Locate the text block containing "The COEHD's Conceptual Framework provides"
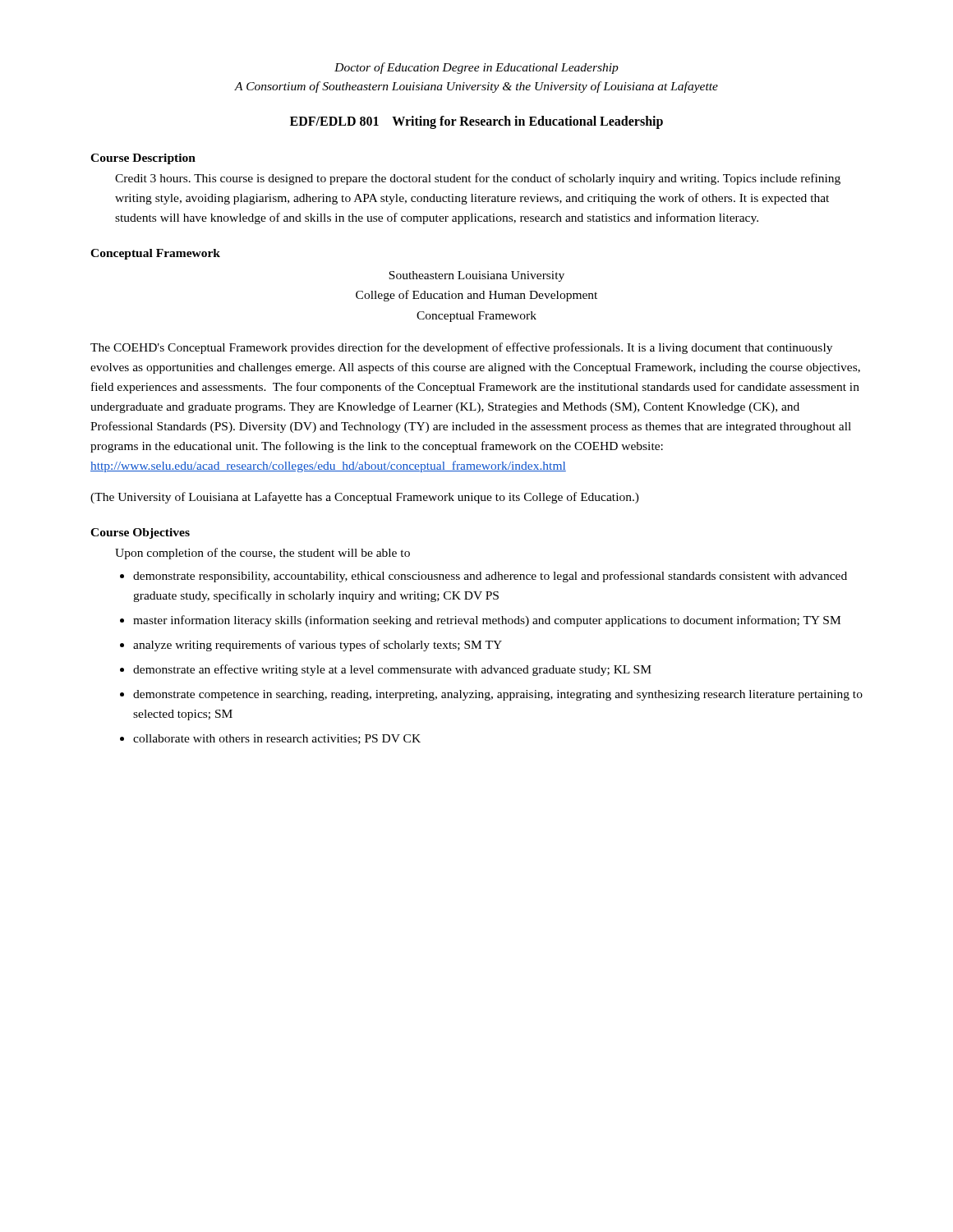 pyautogui.click(x=475, y=406)
